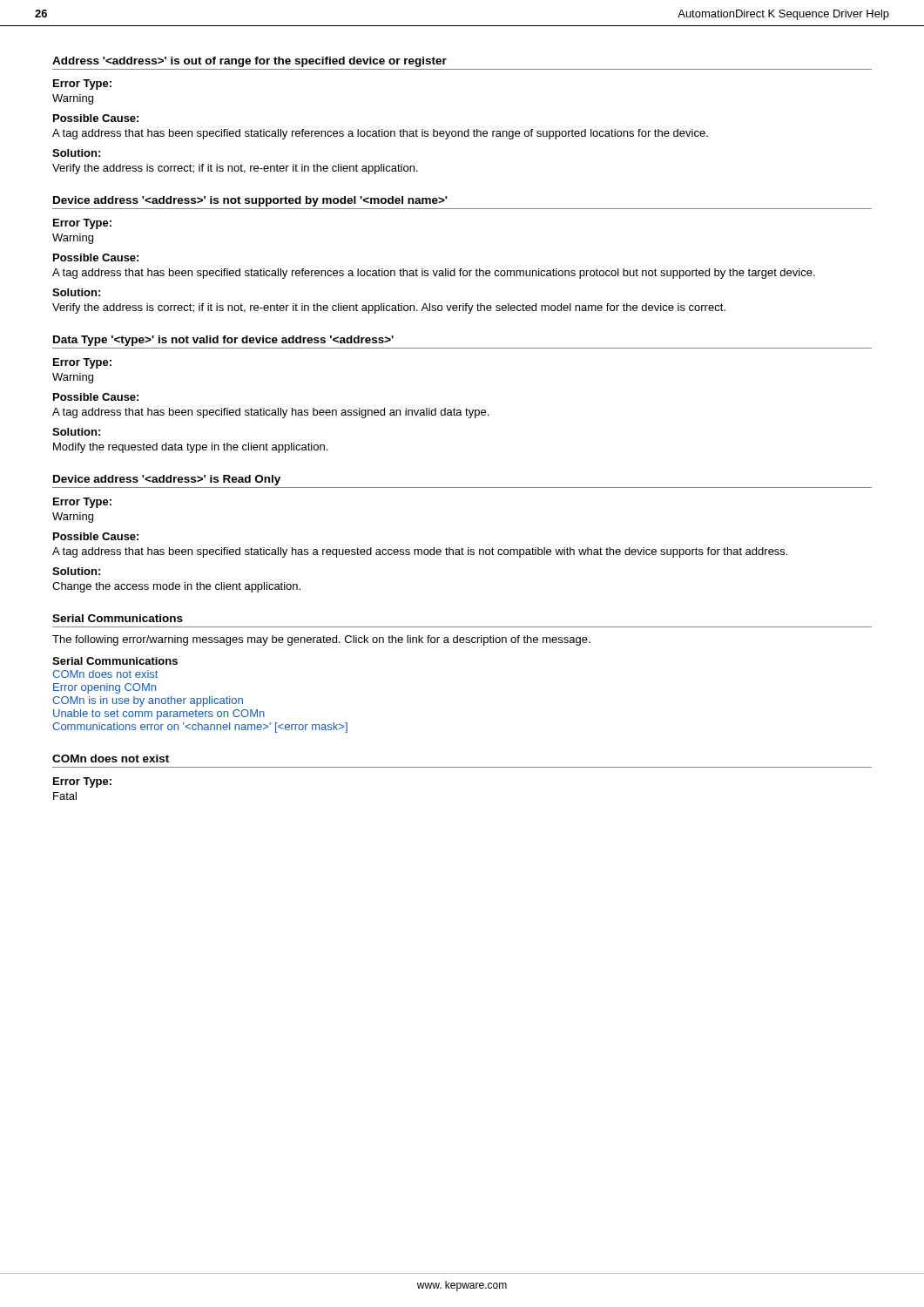Find "Communications error on ' ' [ ]" on this page
Viewport: 924px width, 1307px height.
click(x=200, y=726)
